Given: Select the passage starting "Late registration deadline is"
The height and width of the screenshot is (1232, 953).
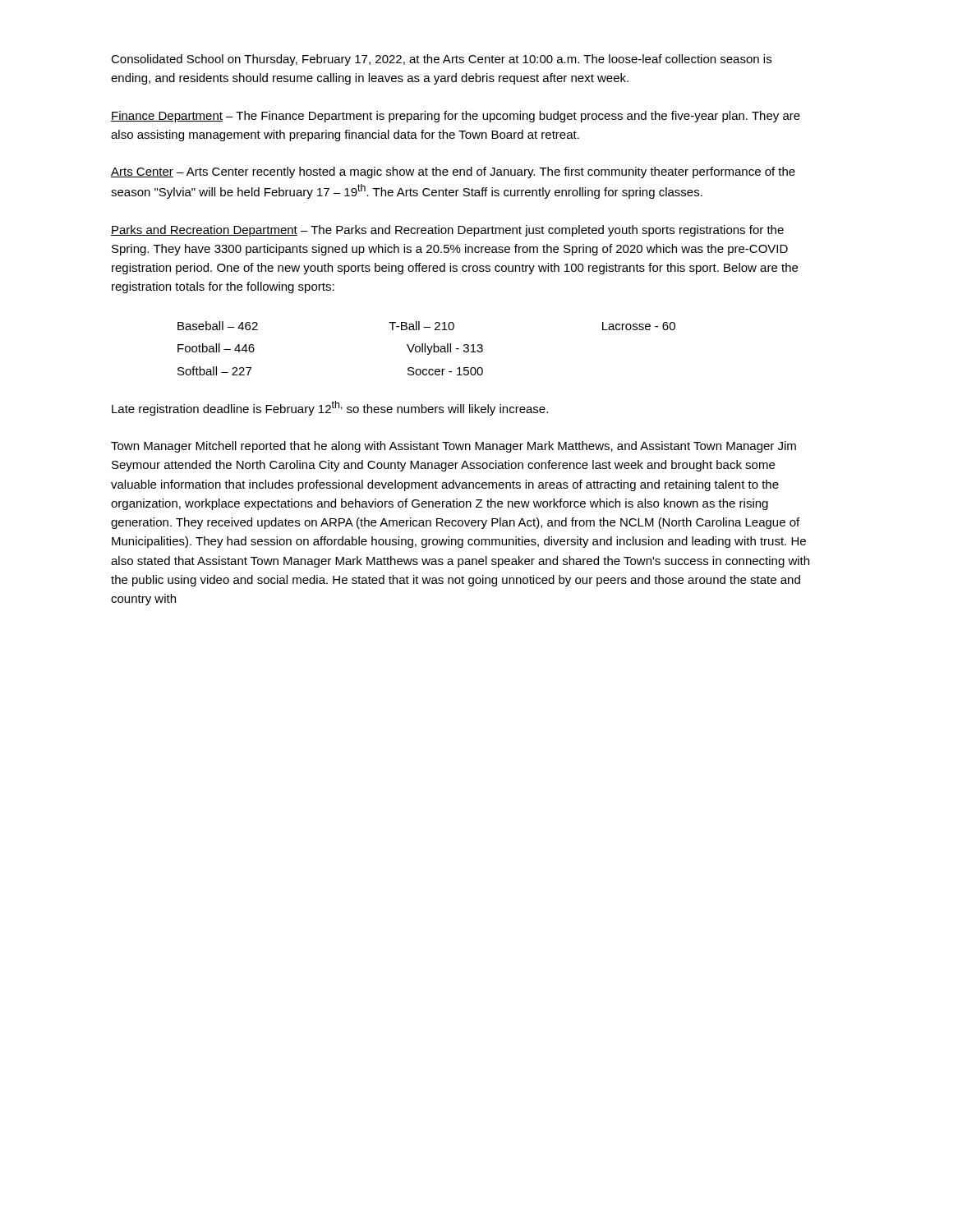Looking at the screenshot, I should coord(330,407).
